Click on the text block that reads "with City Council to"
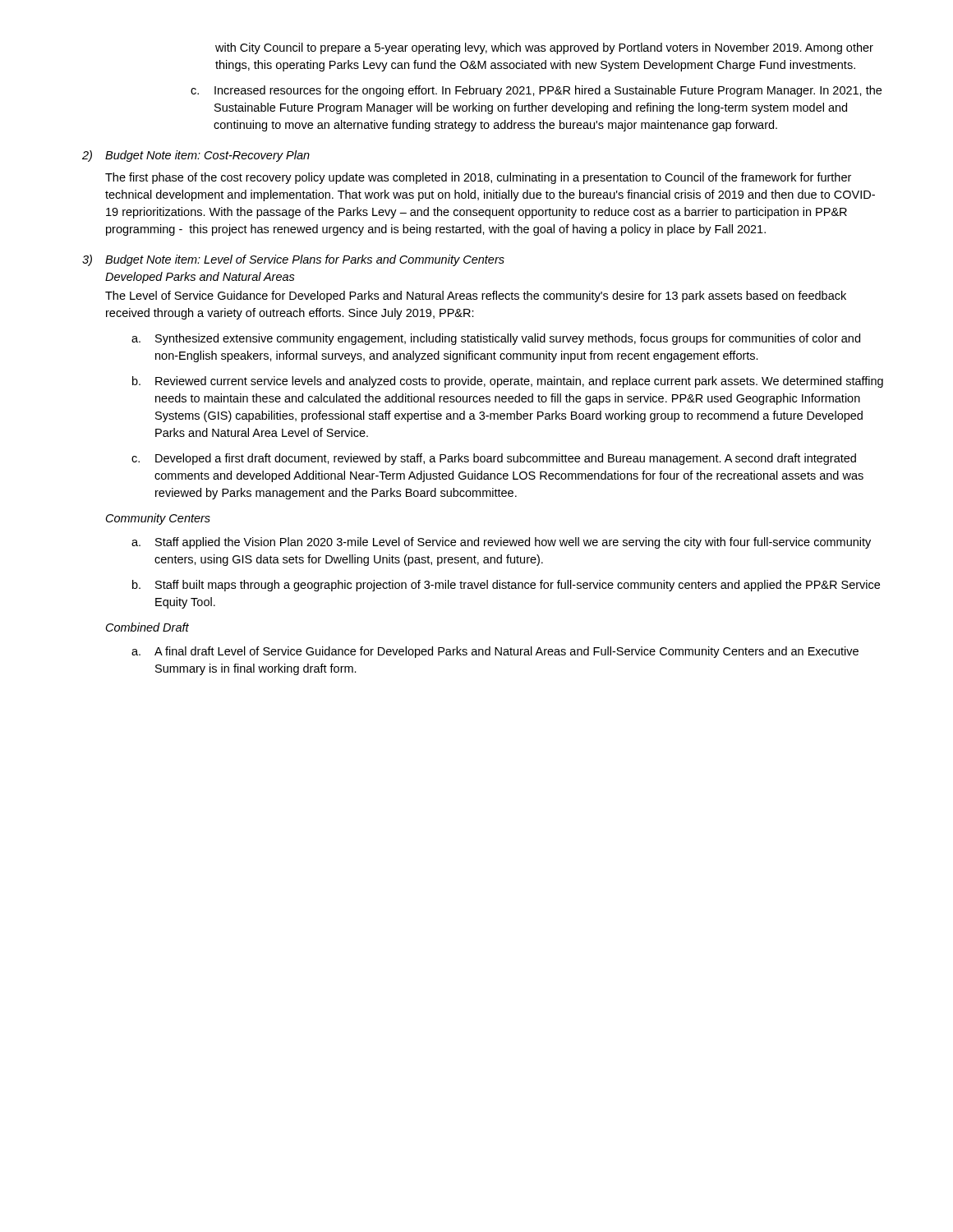 (x=544, y=56)
